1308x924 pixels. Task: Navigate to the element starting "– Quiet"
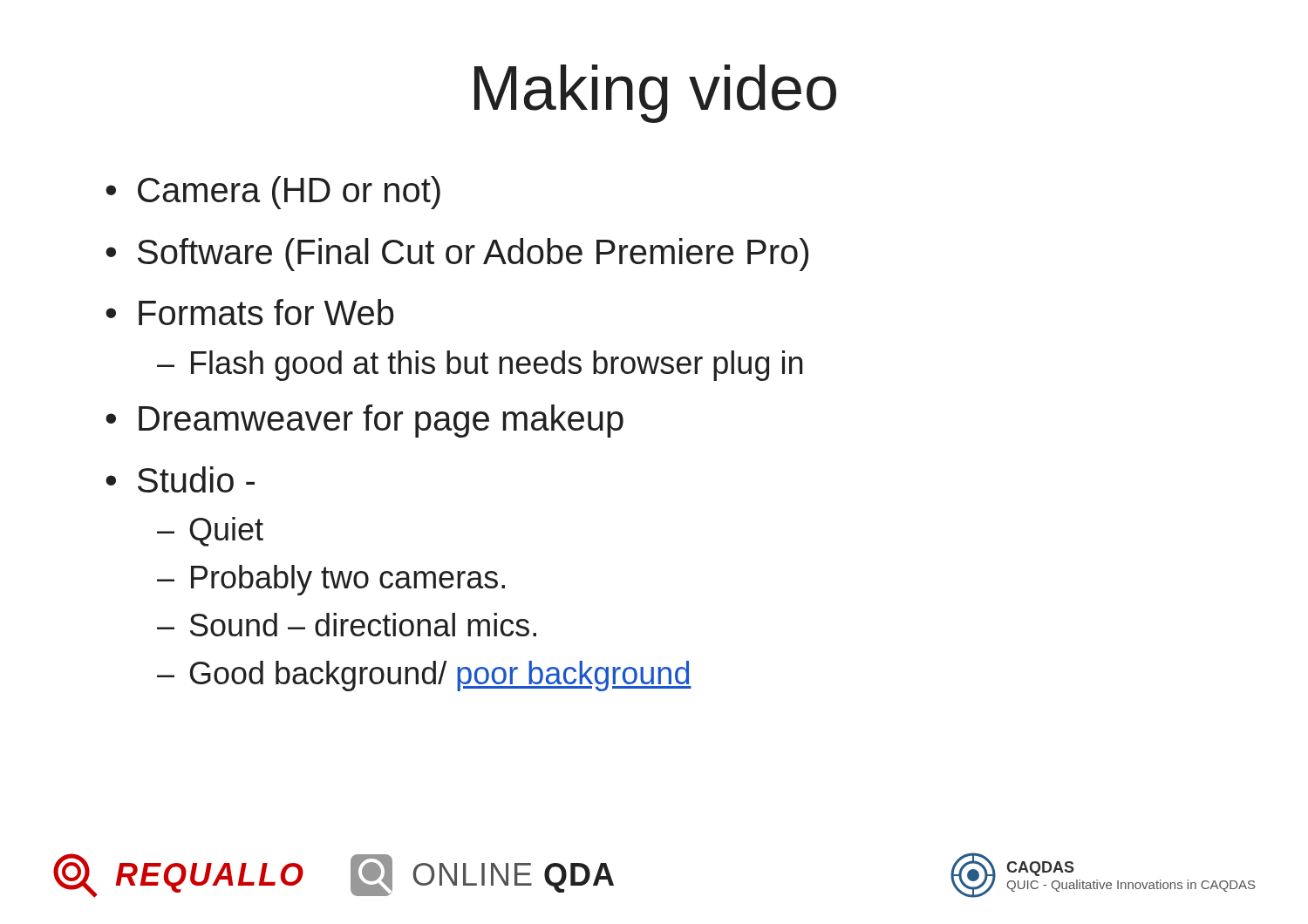click(x=210, y=532)
